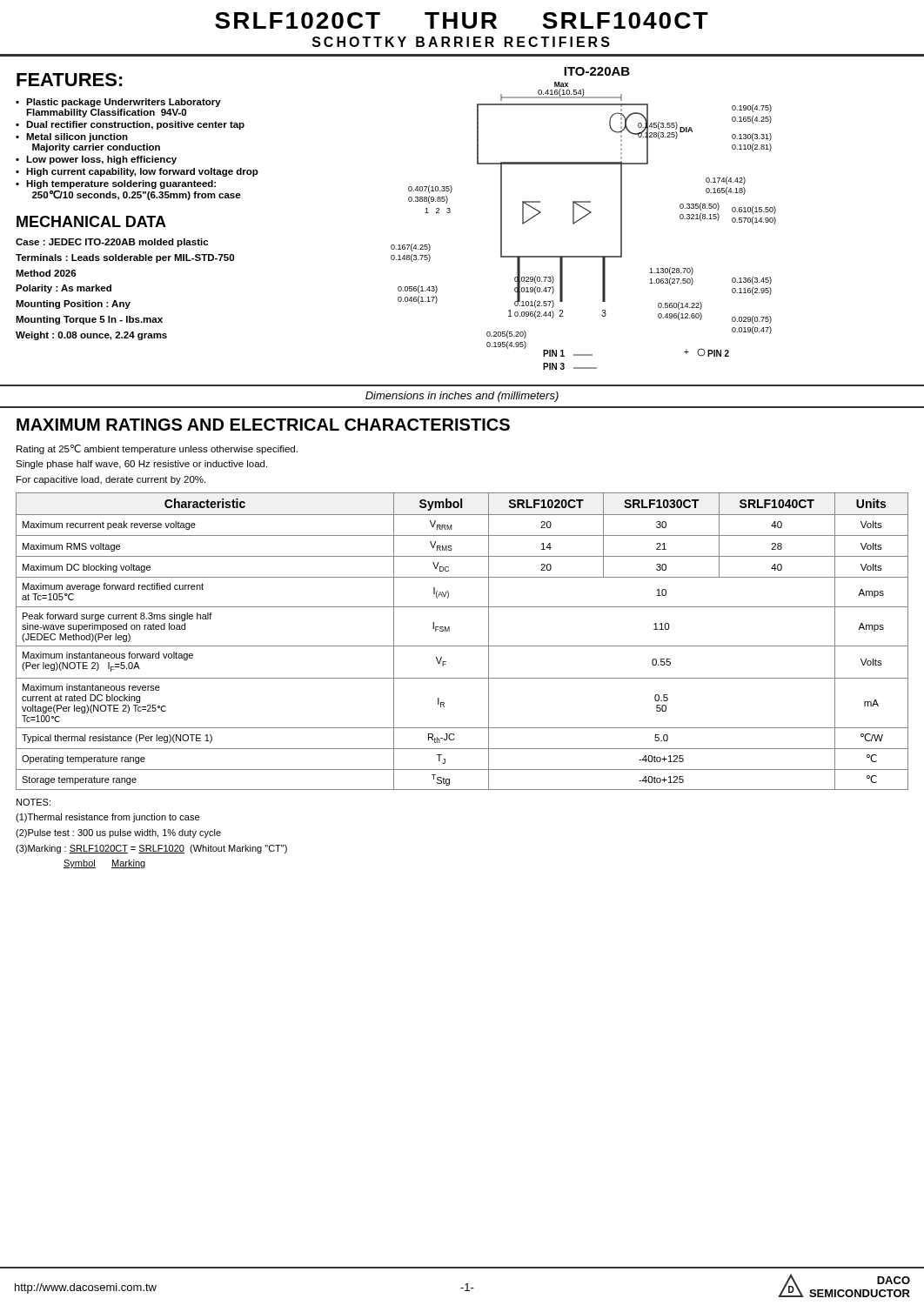Find the passage starting "Dimensions in inches and (millimeters)"
Viewport: 924px width, 1305px height.
tap(462, 395)
